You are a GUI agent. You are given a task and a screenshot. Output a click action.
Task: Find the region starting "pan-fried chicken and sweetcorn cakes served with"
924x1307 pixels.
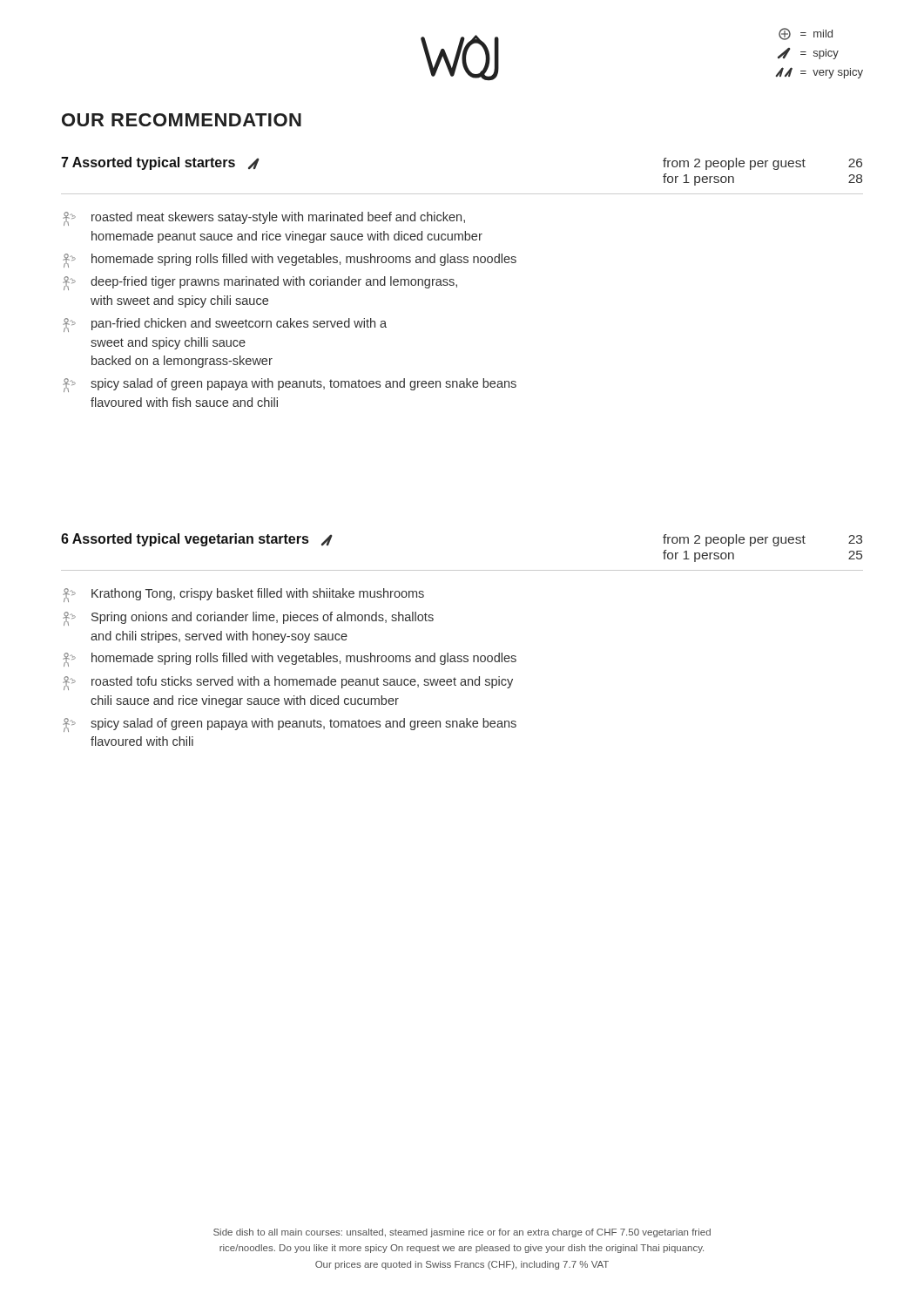tap(224, 343)
